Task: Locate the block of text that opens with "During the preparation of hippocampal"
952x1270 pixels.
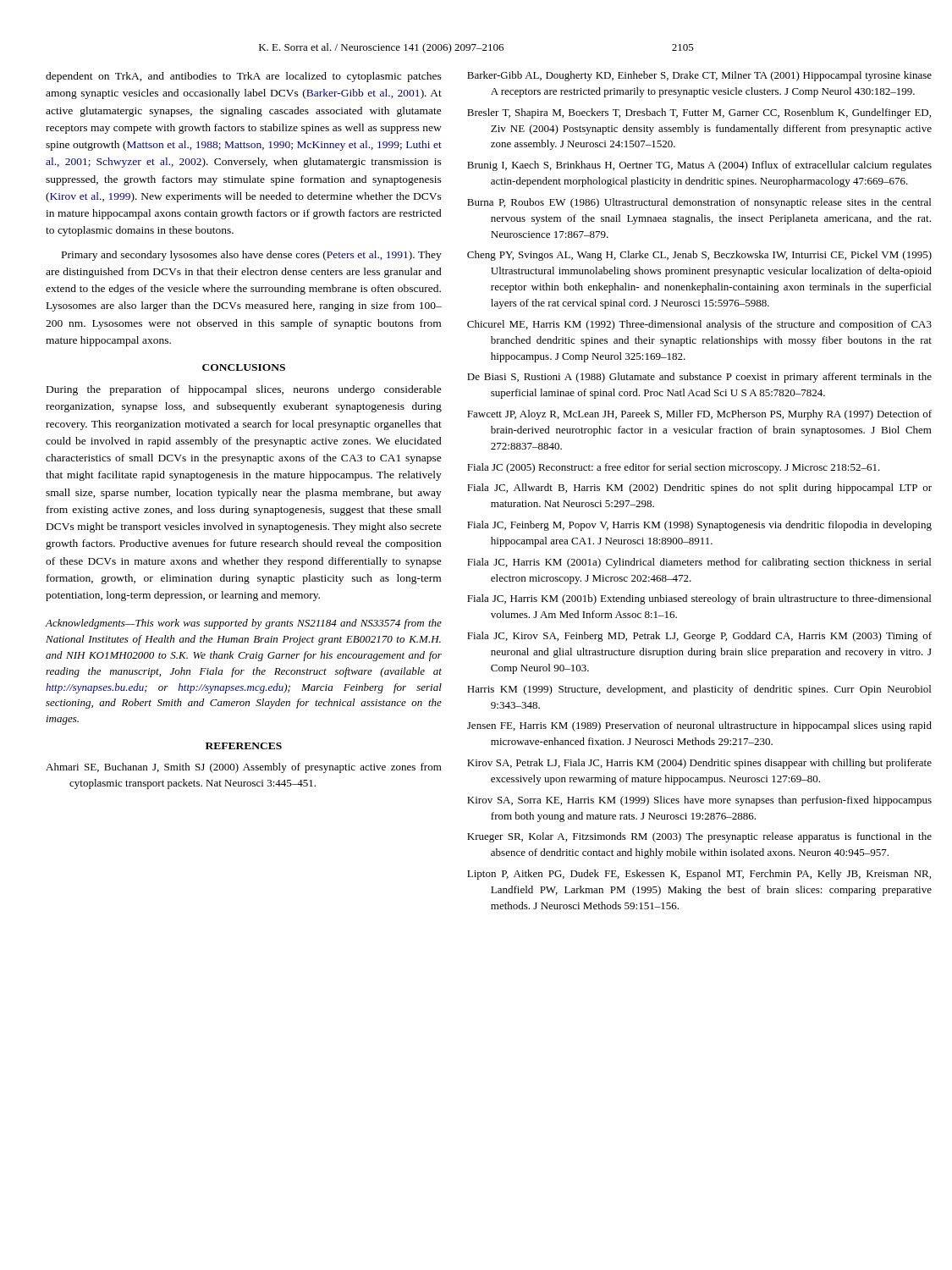Action: click(244, 492)
